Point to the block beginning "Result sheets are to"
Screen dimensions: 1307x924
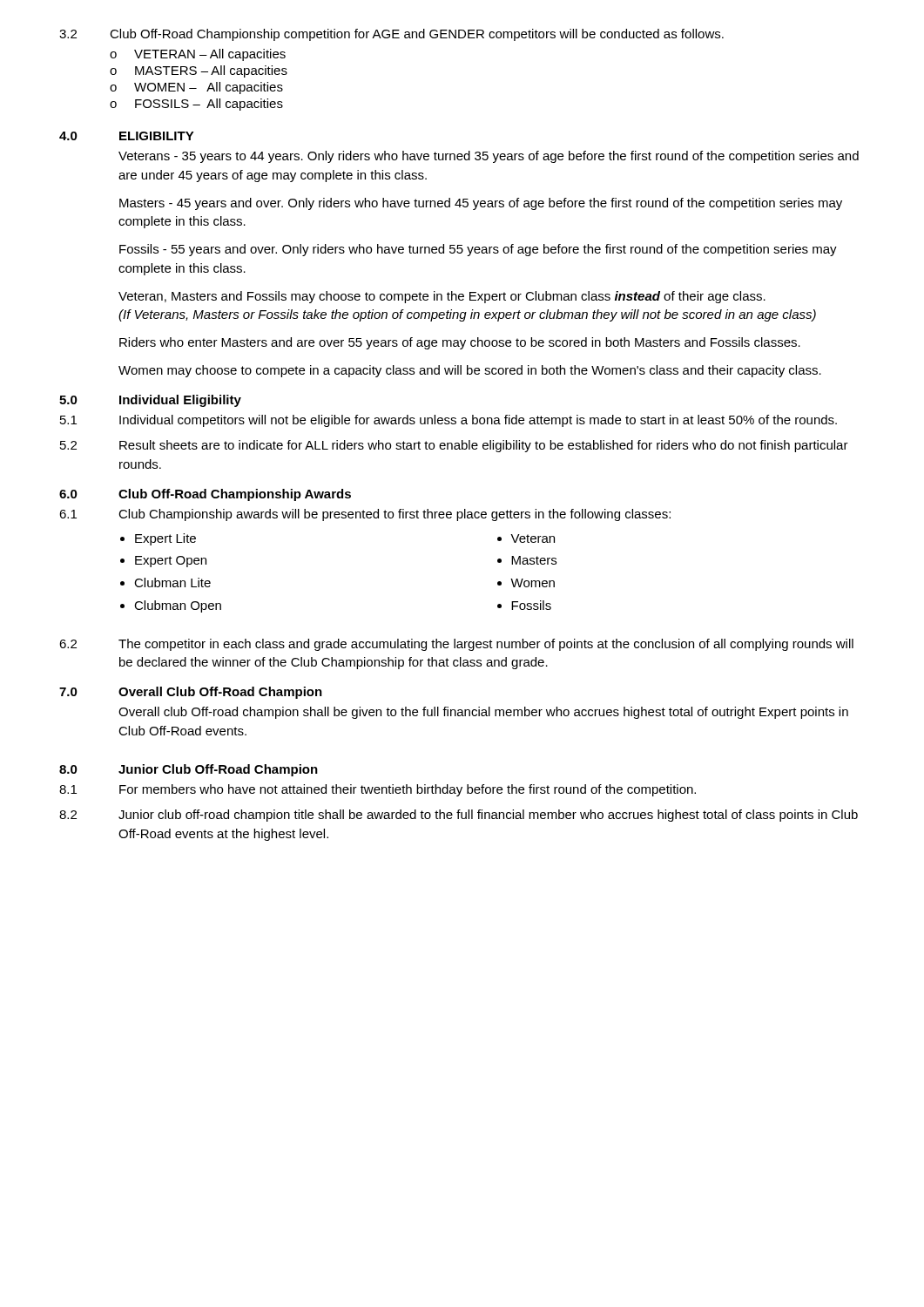pyautogui.click(x=483, y=455)
